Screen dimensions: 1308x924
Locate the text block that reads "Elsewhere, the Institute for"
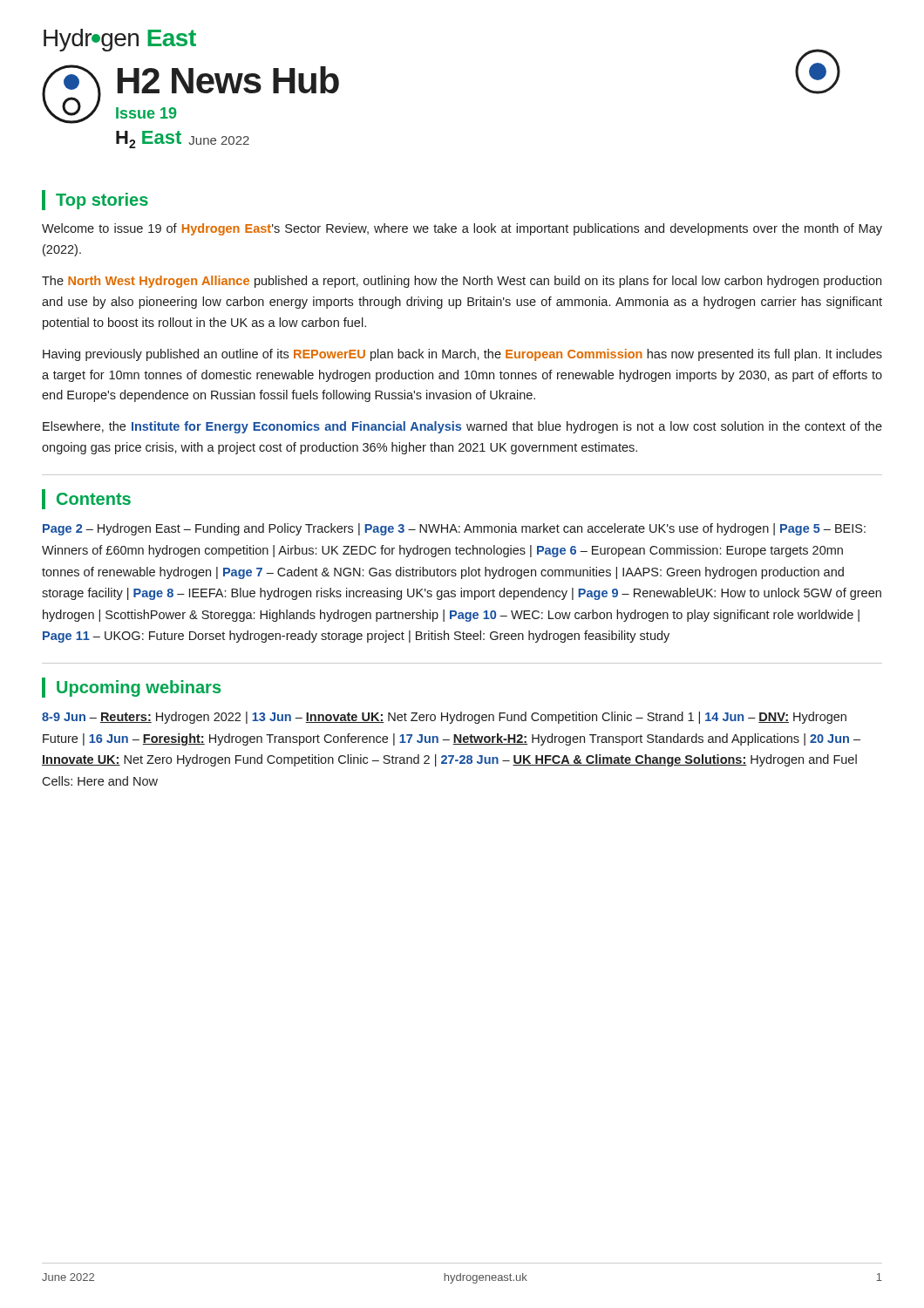pyautogui.click(x=462, y=437)
